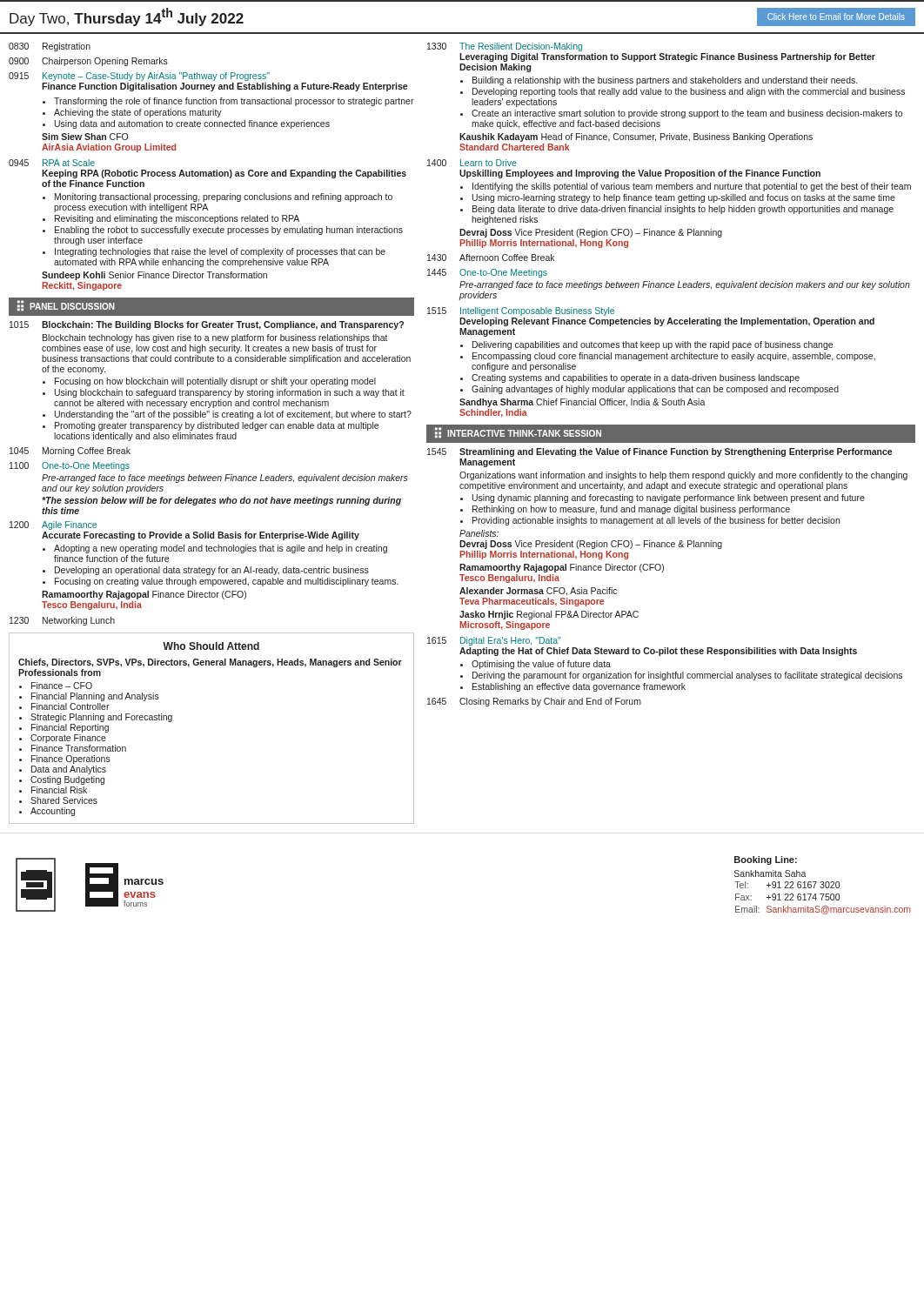This screenshot has height=1305, width=924.
Task: Locate the region starting "Panelists: Devraj Doss Vice"
Action: (x=591, y=543)
